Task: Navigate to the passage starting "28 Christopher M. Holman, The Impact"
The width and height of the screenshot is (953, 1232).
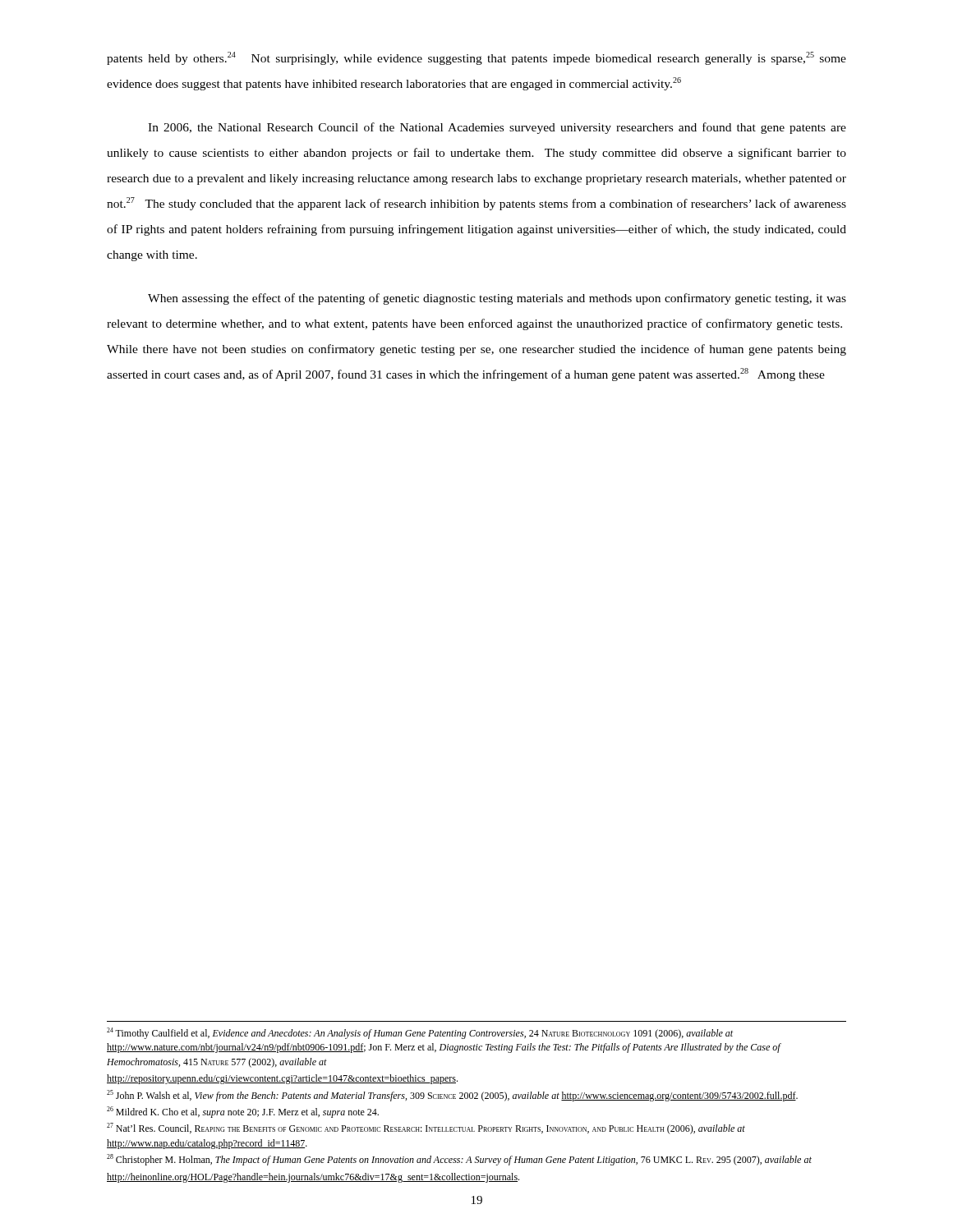Action: pos(476,1169)
